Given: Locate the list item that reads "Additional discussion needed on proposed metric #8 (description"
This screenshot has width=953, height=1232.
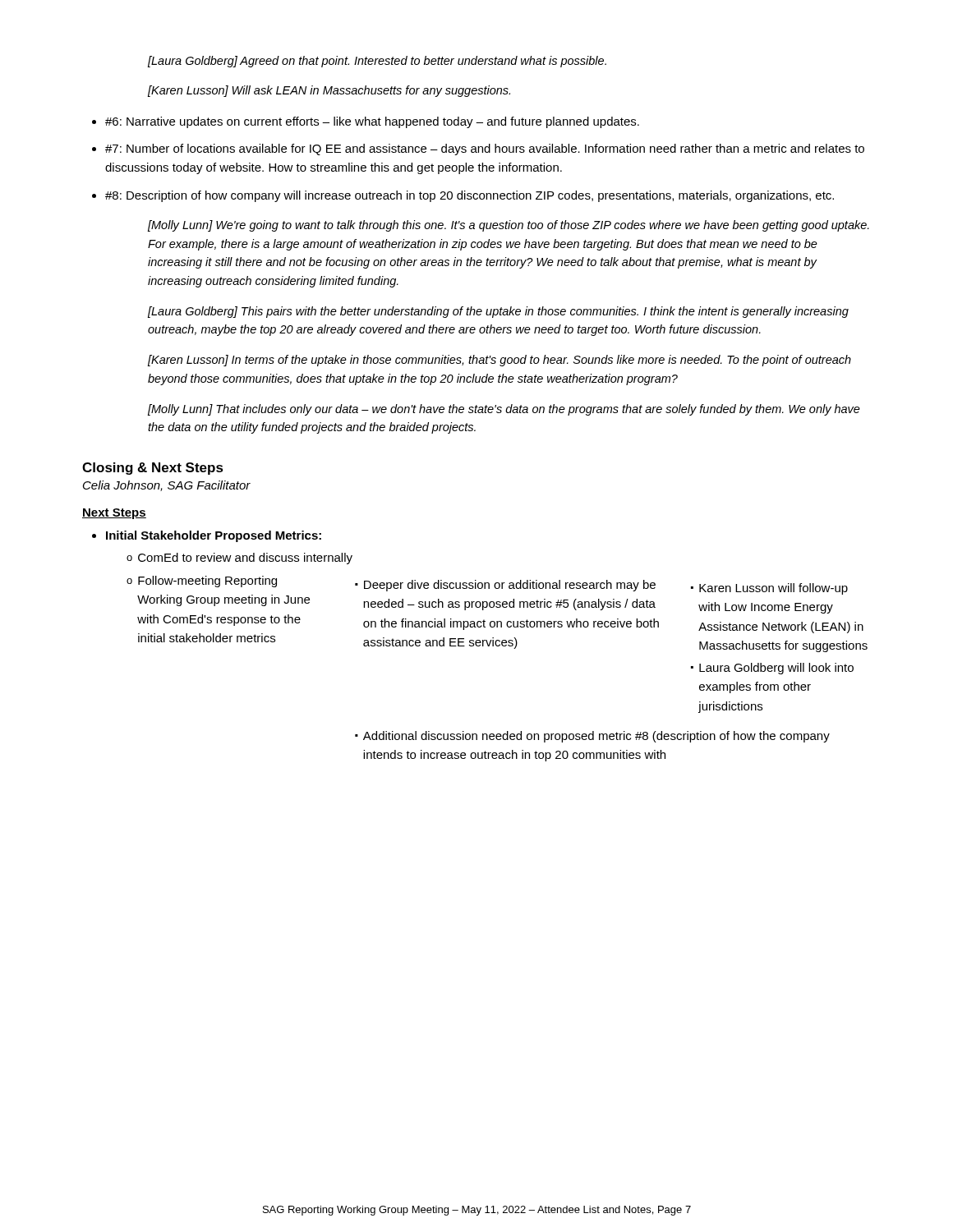Looking at the screenshot, I should coord(617,745).
